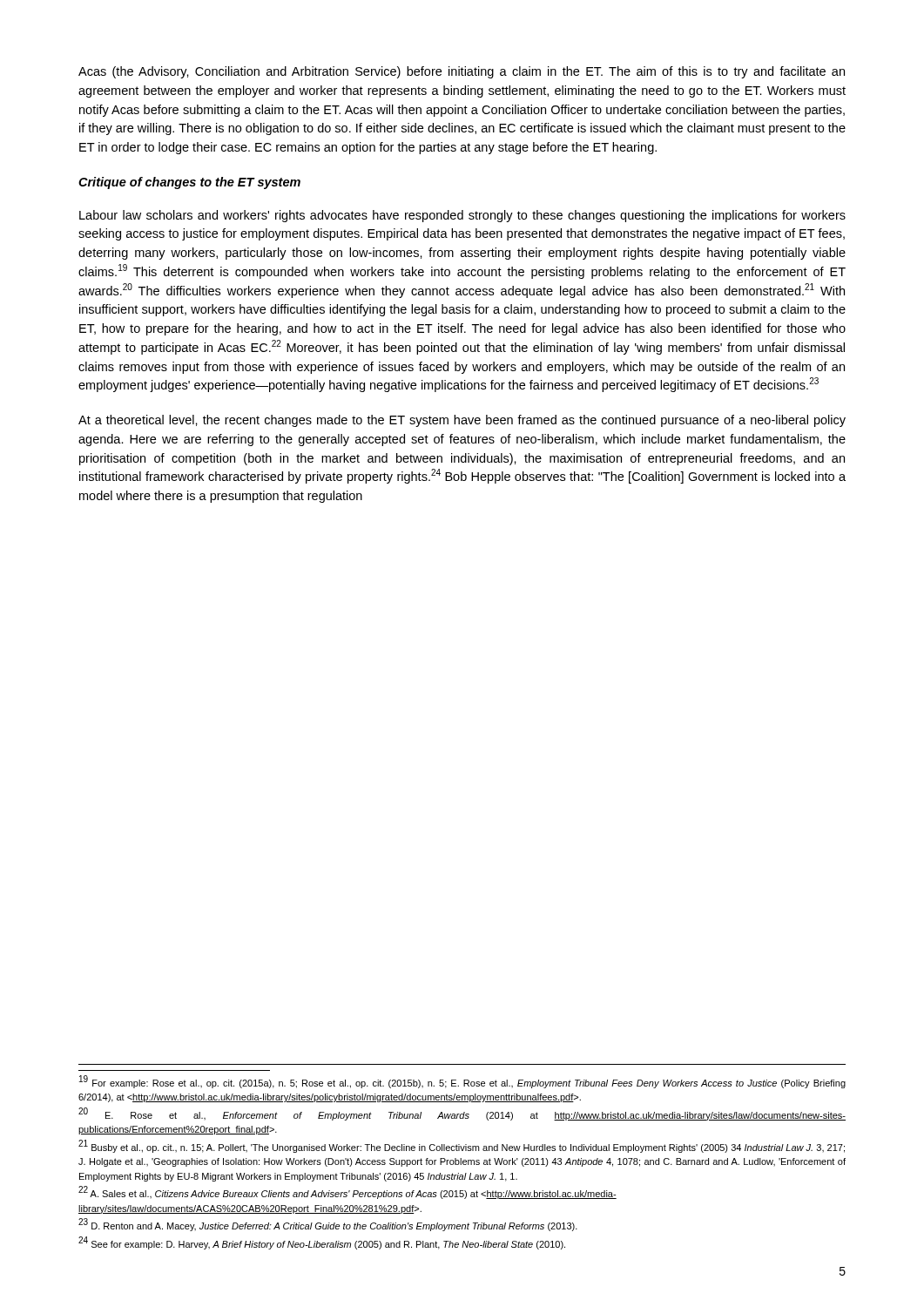Screen dimensions: 1307x924
Task: Point to the passage starting "23 D. Renton and A."
Action: click(x=328, y=1225)
